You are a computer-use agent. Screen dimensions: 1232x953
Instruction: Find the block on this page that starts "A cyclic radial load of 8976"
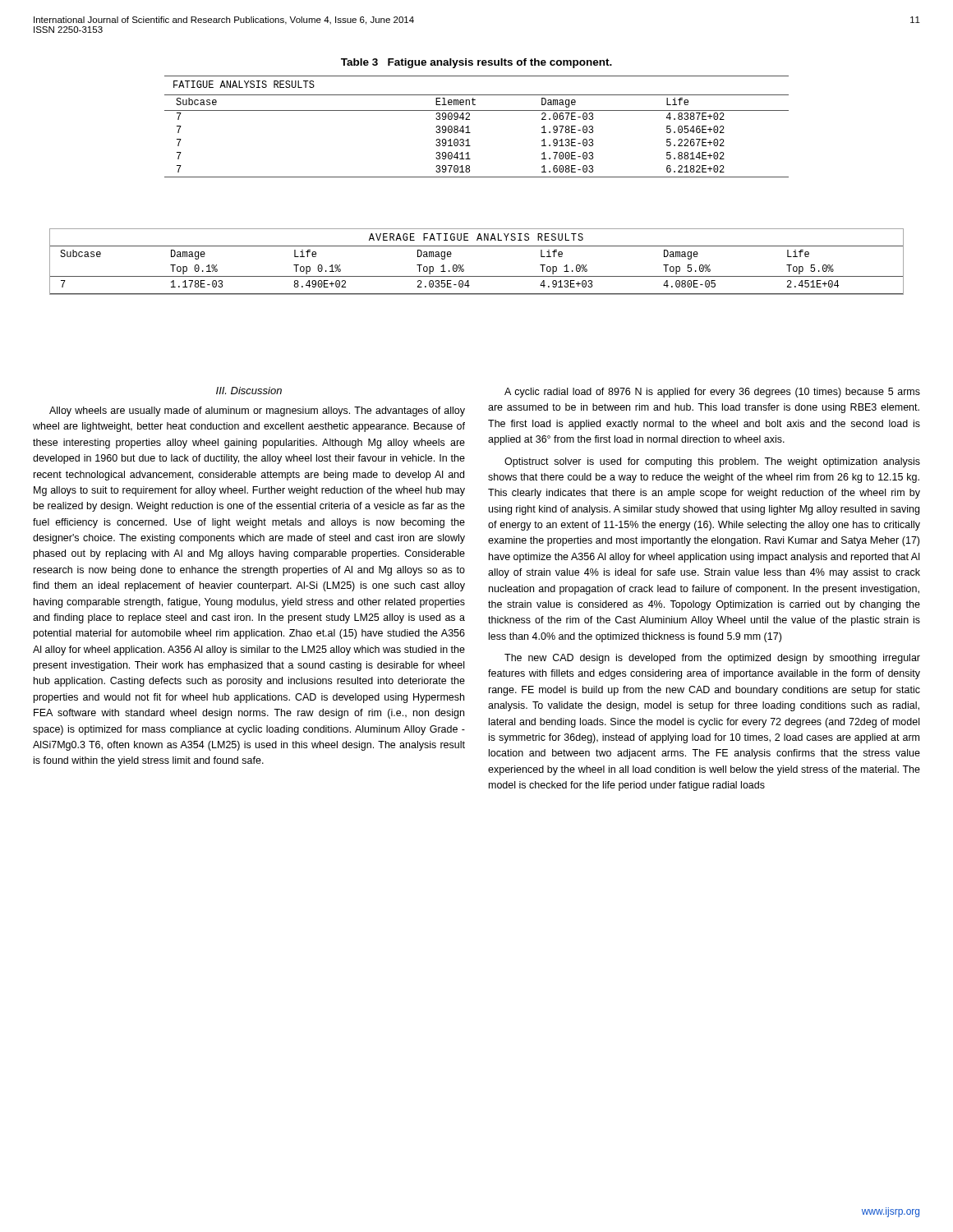[x=704, y=589]
